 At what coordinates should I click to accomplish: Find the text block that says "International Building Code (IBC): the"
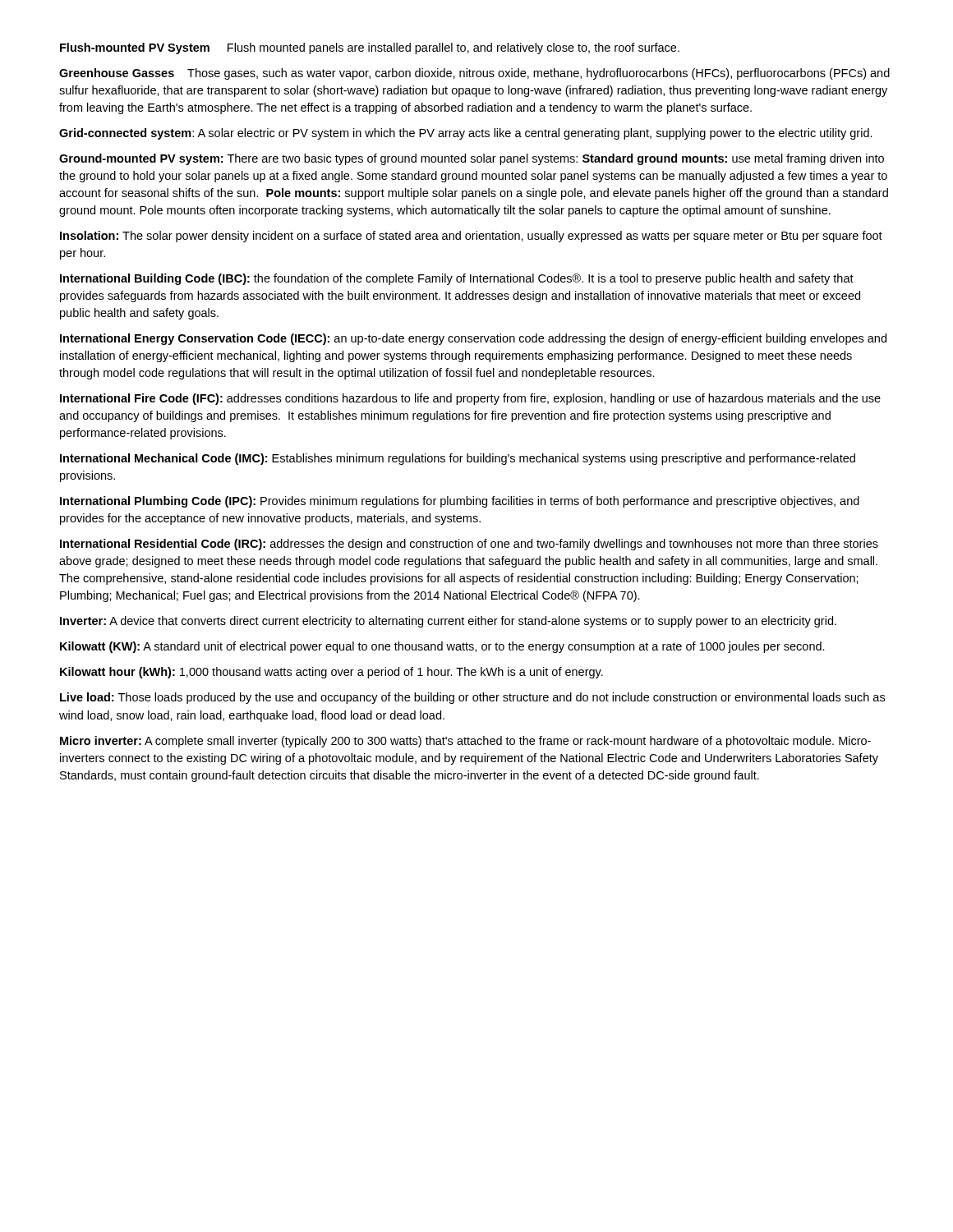click(460, 296)
